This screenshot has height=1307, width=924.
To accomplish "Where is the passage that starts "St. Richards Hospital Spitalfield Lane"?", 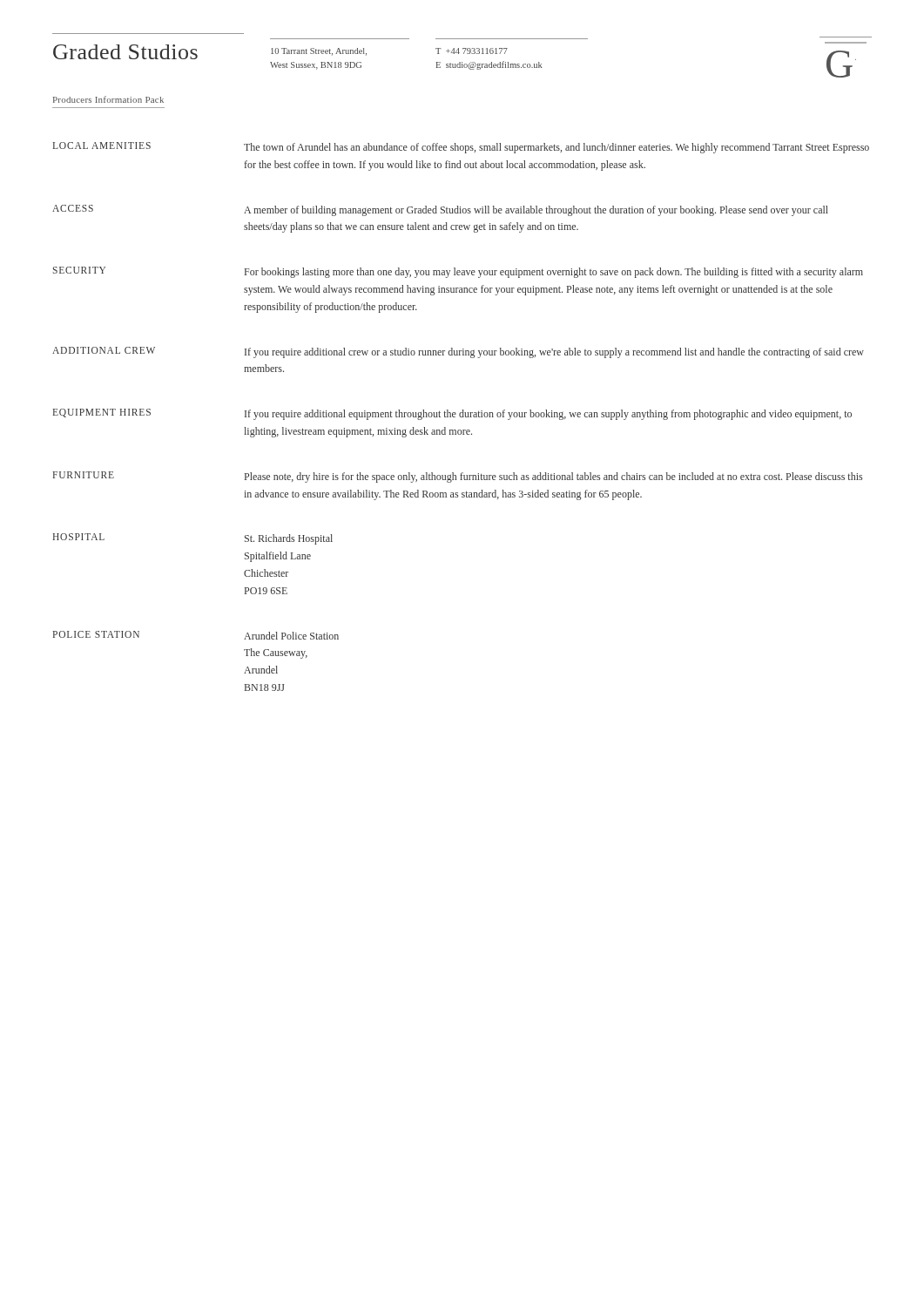I will (x=288, y=565).
